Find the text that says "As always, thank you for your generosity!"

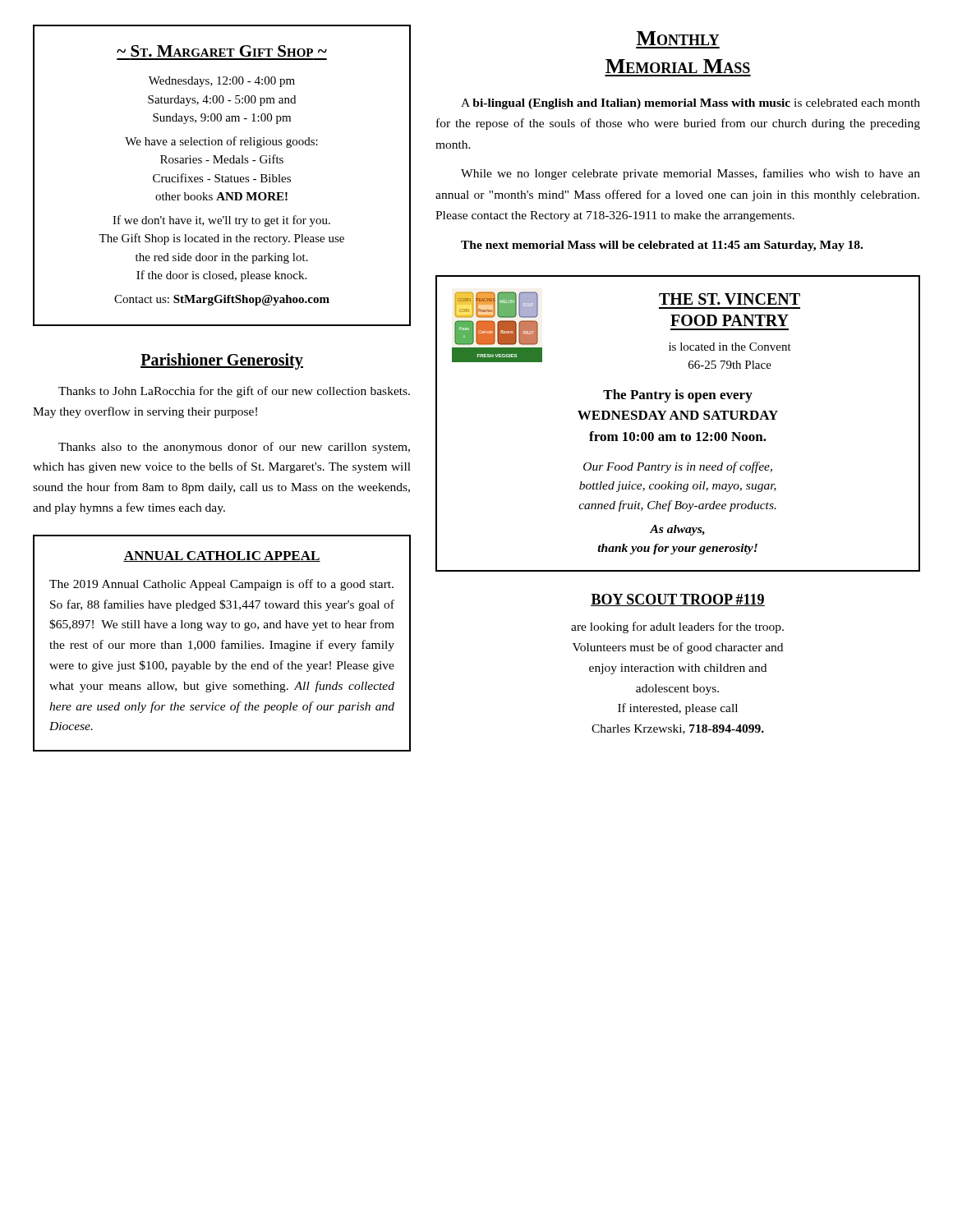678,538
